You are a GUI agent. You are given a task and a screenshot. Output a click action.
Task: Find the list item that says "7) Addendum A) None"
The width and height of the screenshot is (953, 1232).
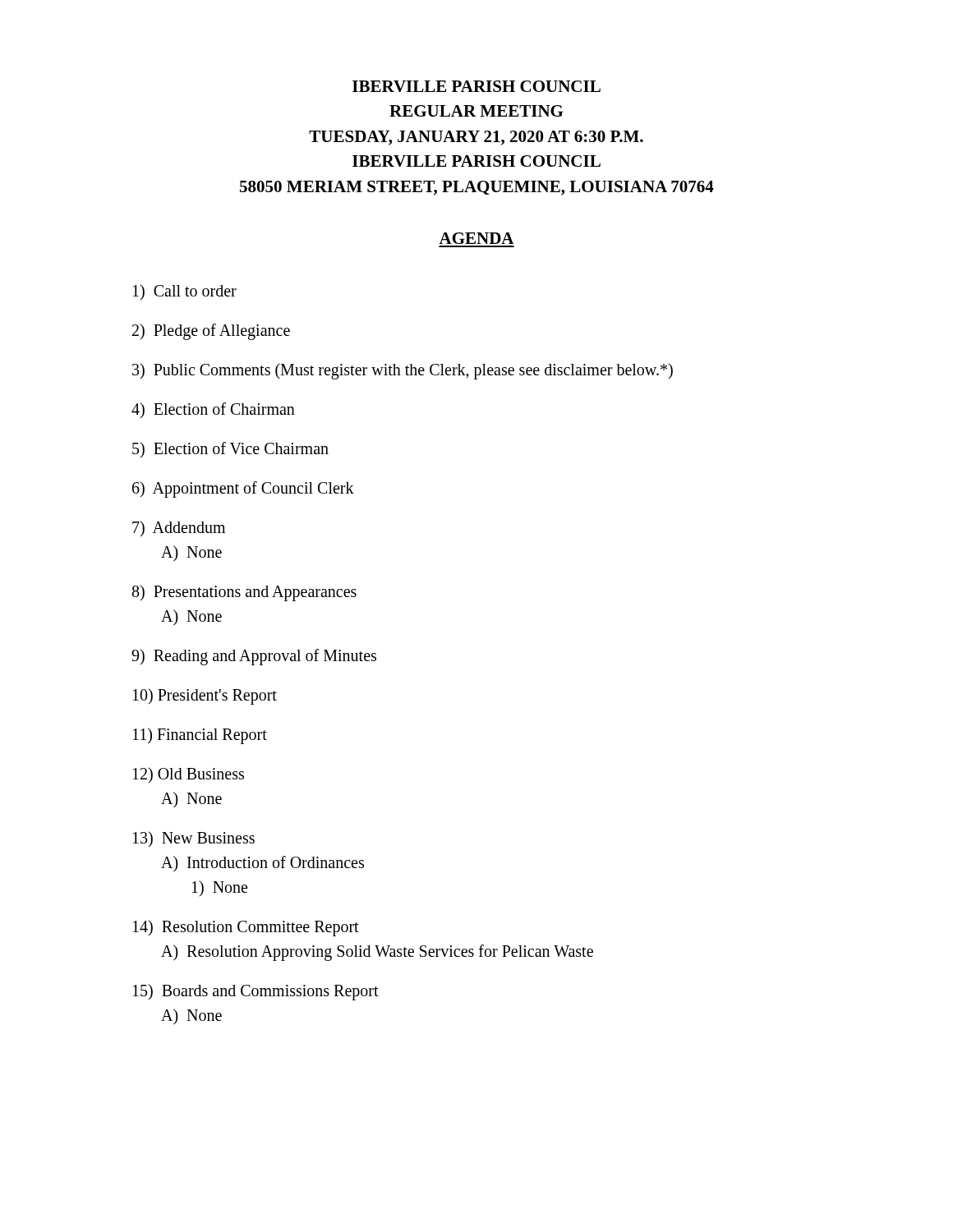coord(179,529)
